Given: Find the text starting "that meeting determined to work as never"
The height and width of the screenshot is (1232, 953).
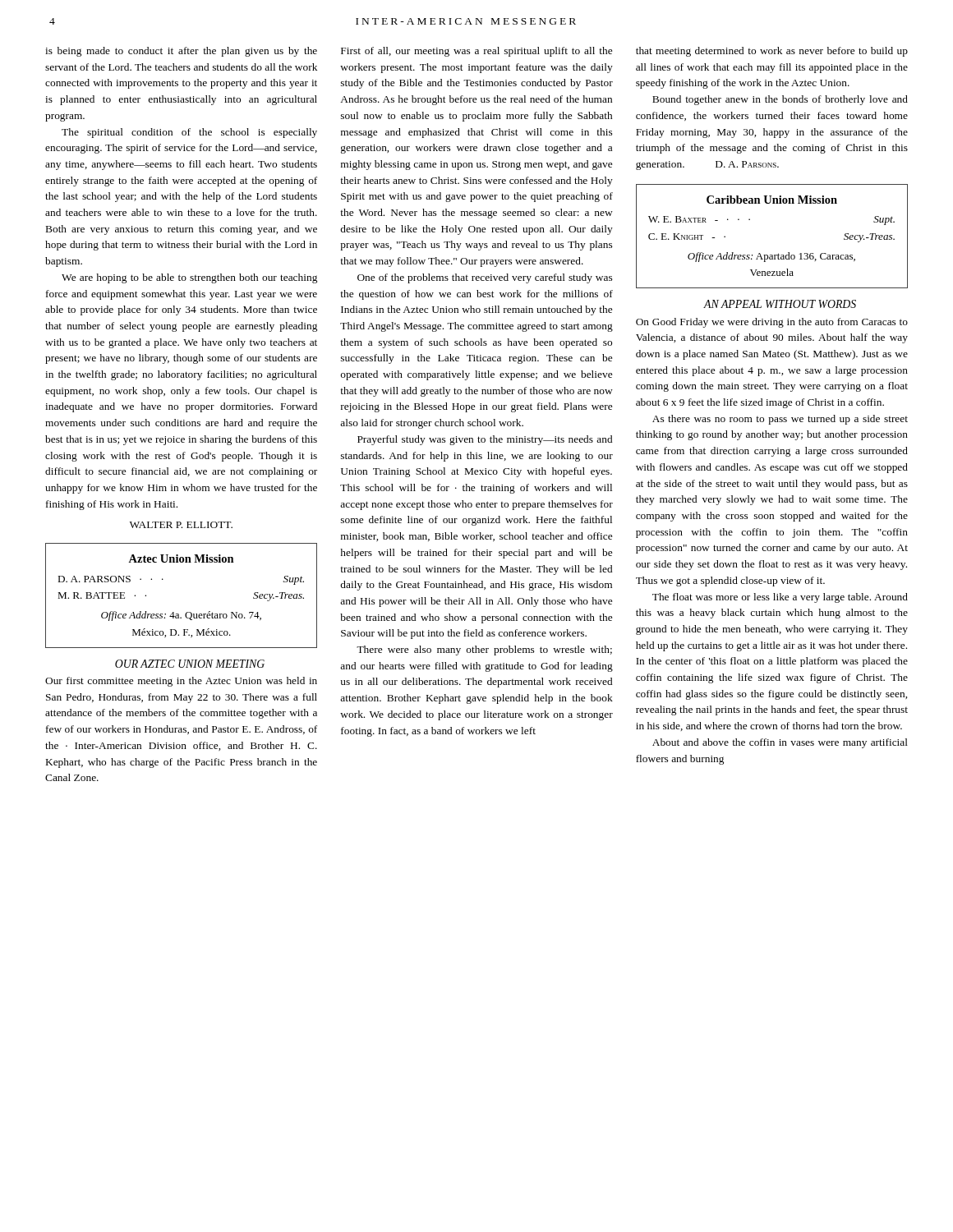Looking at the screenshot, I should [772, 107].
